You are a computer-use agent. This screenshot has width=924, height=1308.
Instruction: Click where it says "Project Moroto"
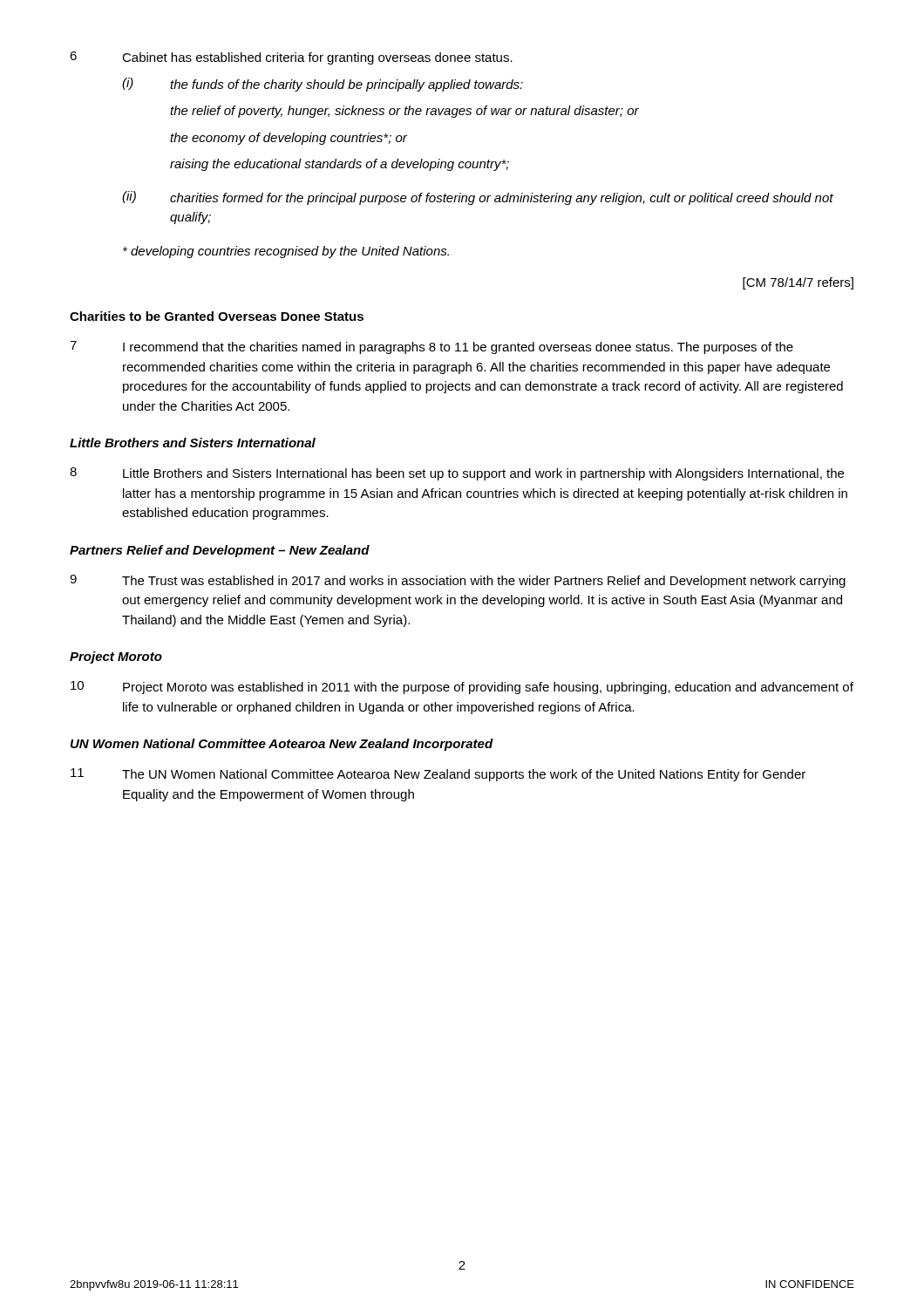(116, 656)
